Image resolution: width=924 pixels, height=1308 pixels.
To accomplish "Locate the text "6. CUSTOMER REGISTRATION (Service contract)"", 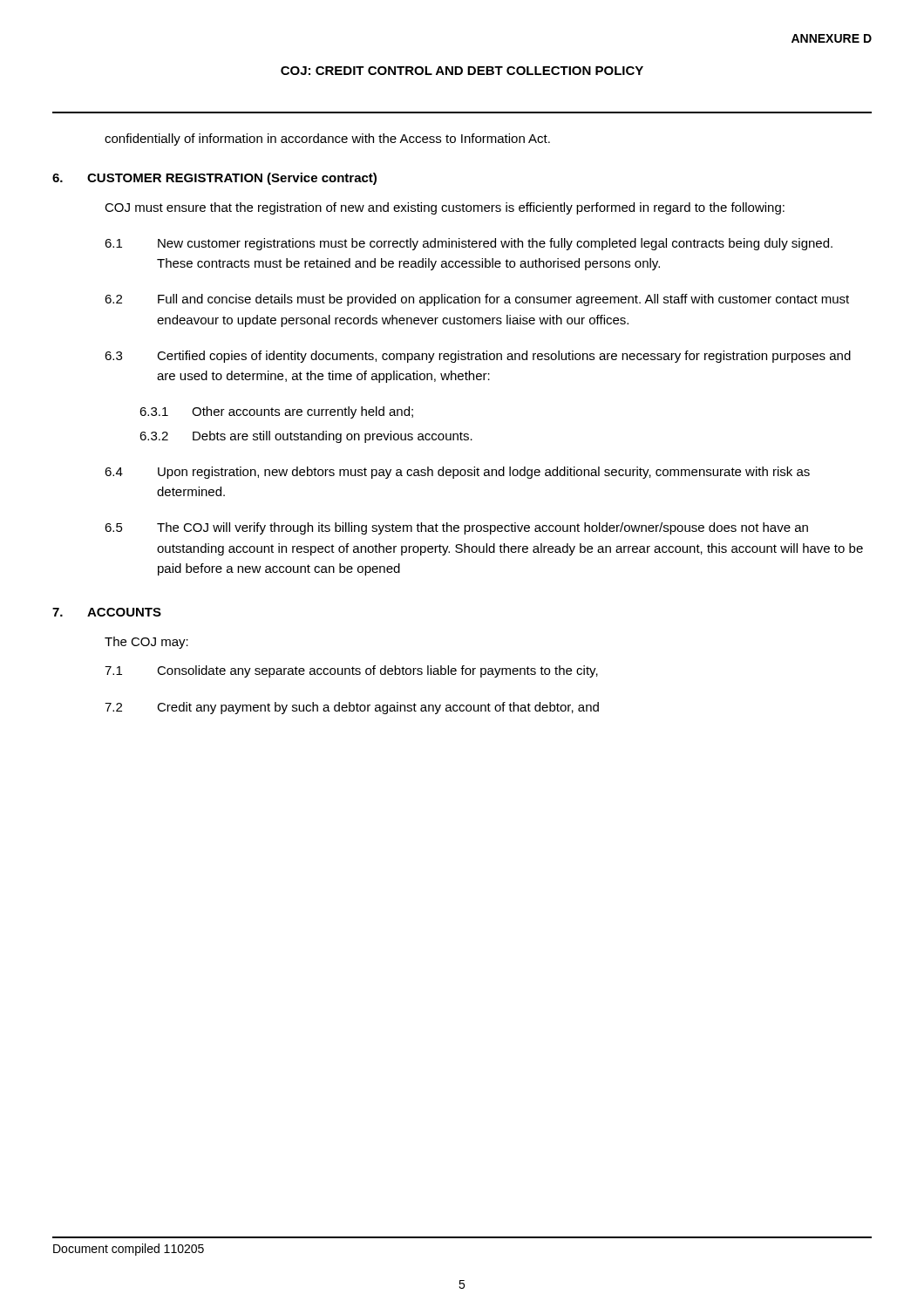I will point(215,177).
